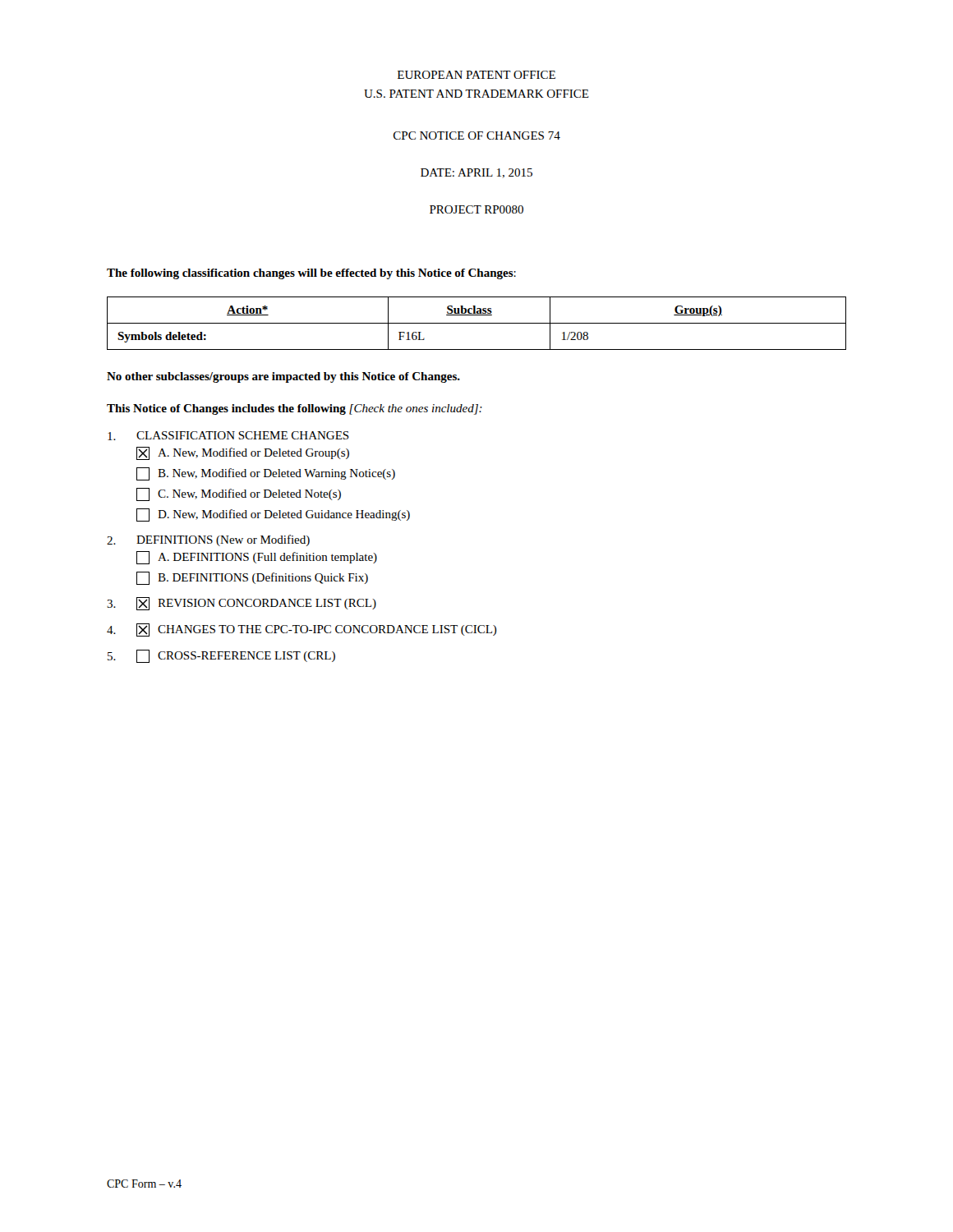Screen dimensions: 1232x953
Task: Find the text block containing "This Notice of Changes includes the"
Action: [x=295, y=408]
